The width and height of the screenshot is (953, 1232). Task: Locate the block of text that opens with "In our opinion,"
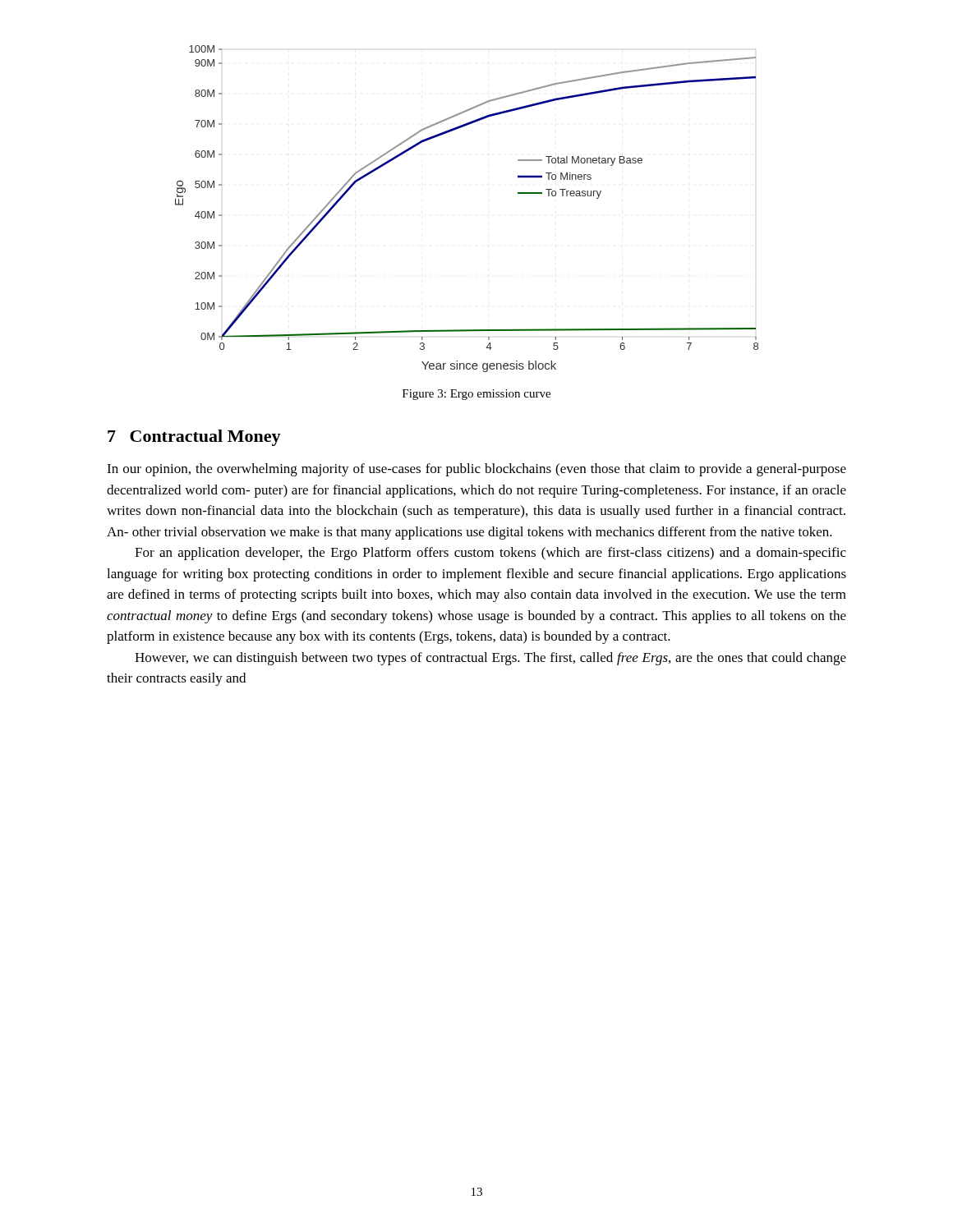[476, 573]
